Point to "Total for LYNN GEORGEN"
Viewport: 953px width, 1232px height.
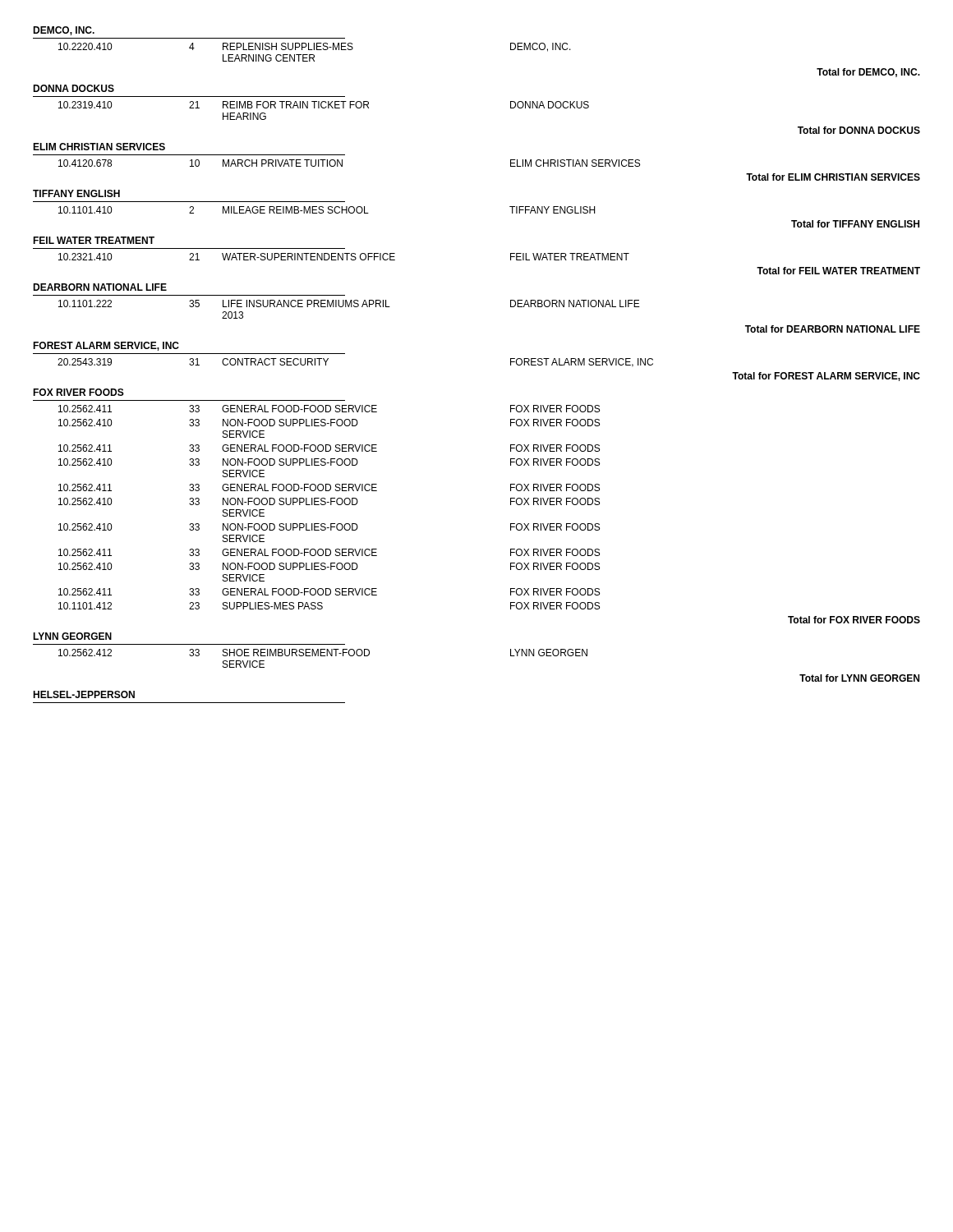(860, 678)
